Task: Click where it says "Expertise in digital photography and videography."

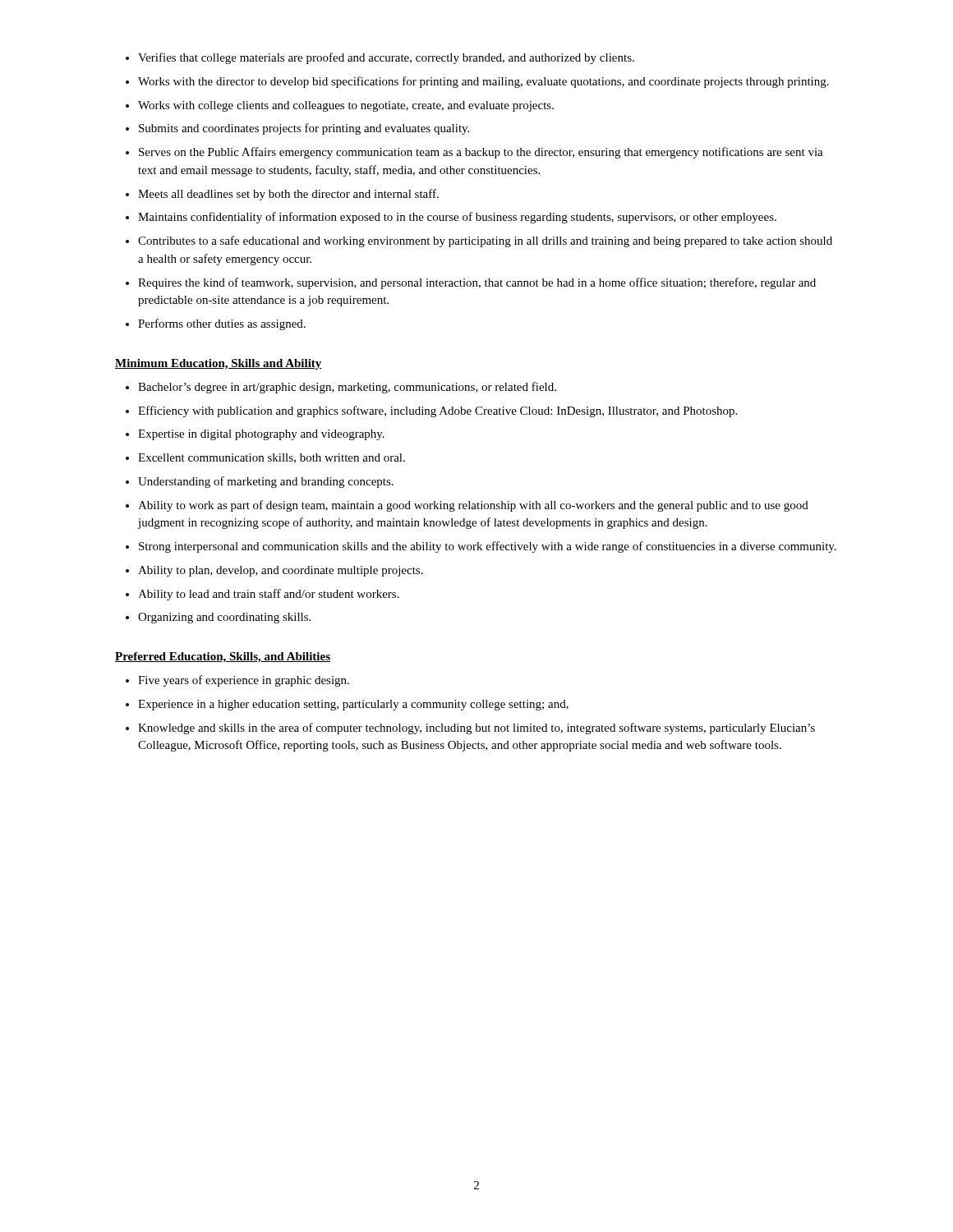Action: pos(262,434)
